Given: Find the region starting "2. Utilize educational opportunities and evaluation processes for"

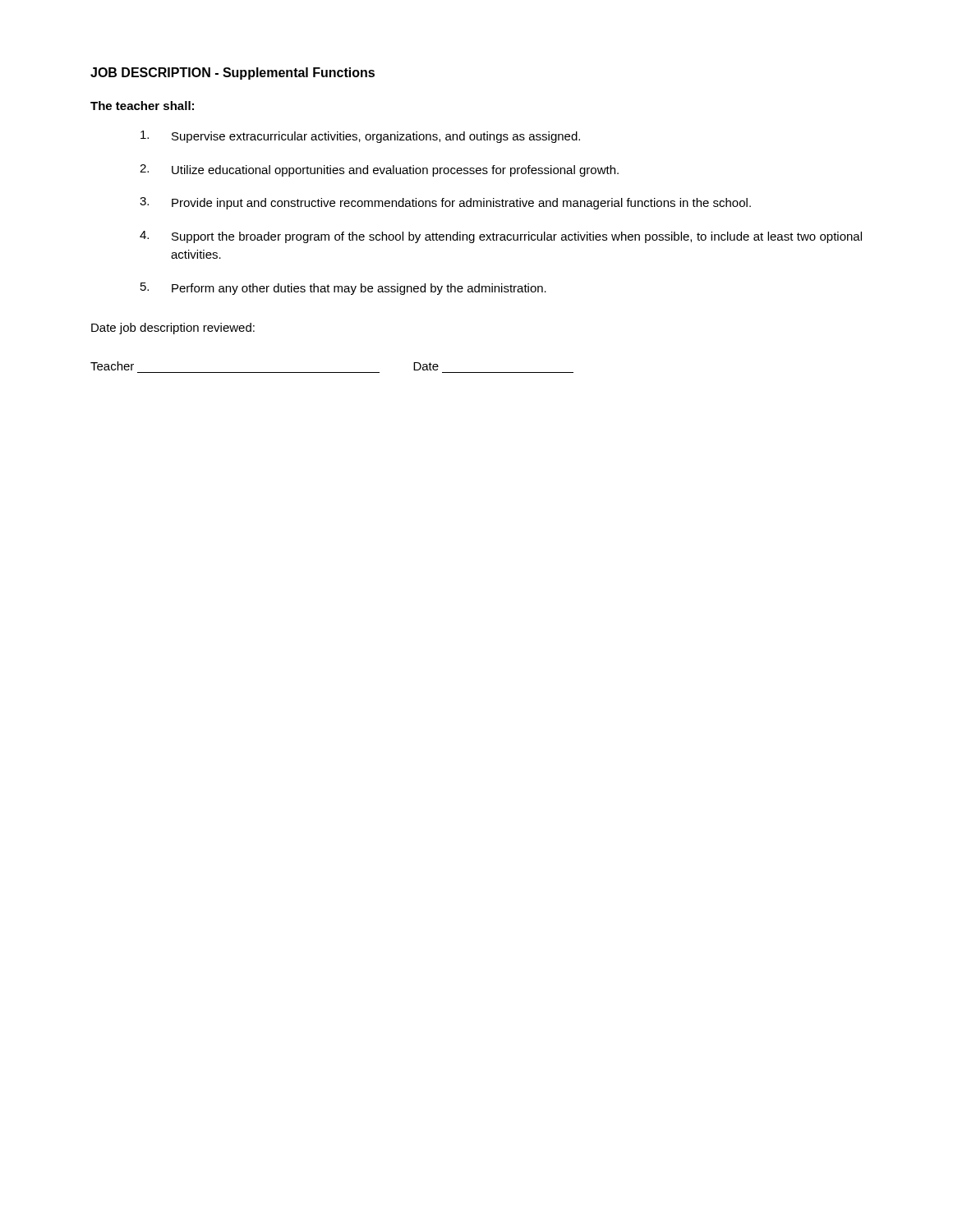Looking at the screenshot, I should click(x=501, y=170).
